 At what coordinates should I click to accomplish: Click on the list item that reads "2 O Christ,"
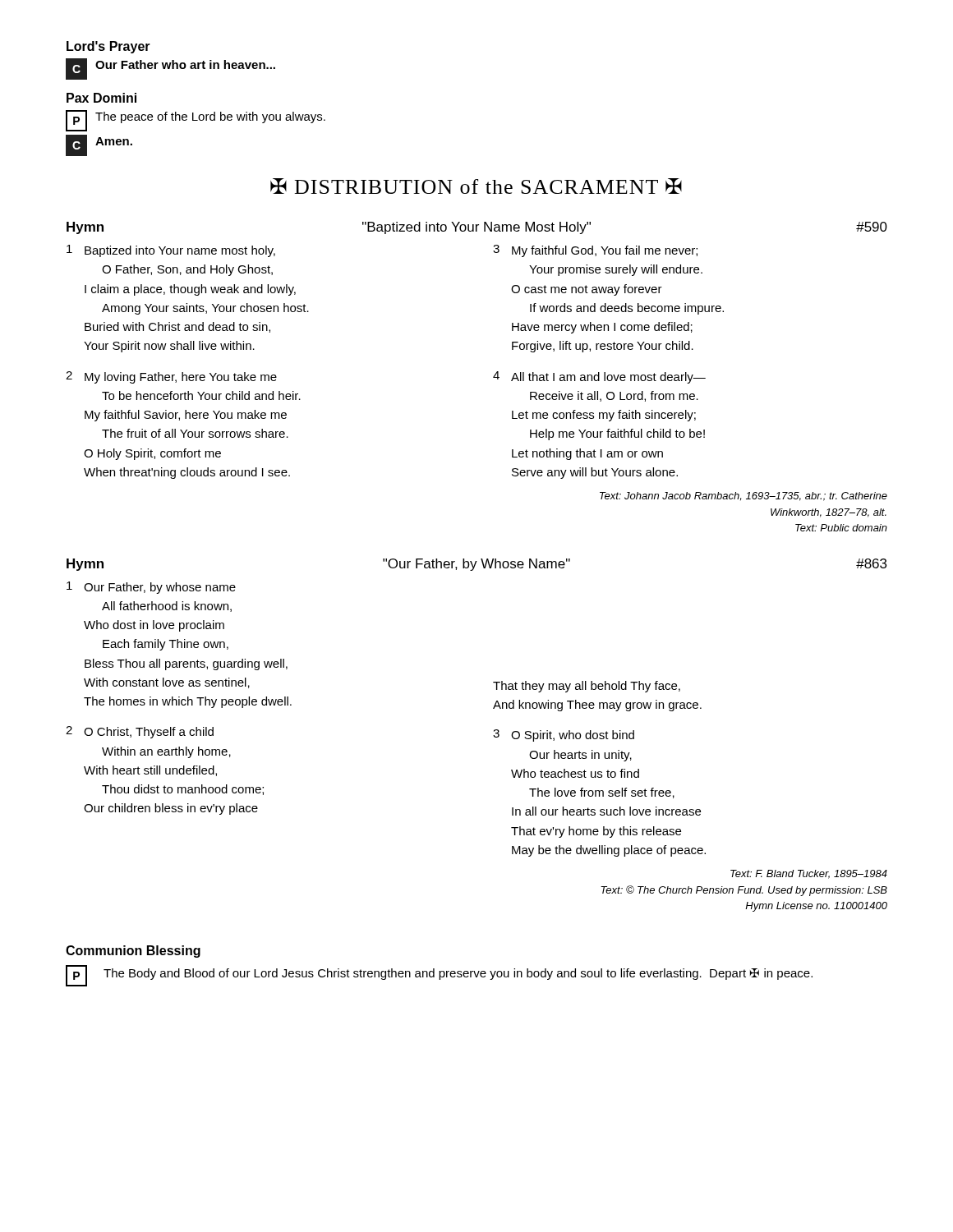(x=140, y=732)
